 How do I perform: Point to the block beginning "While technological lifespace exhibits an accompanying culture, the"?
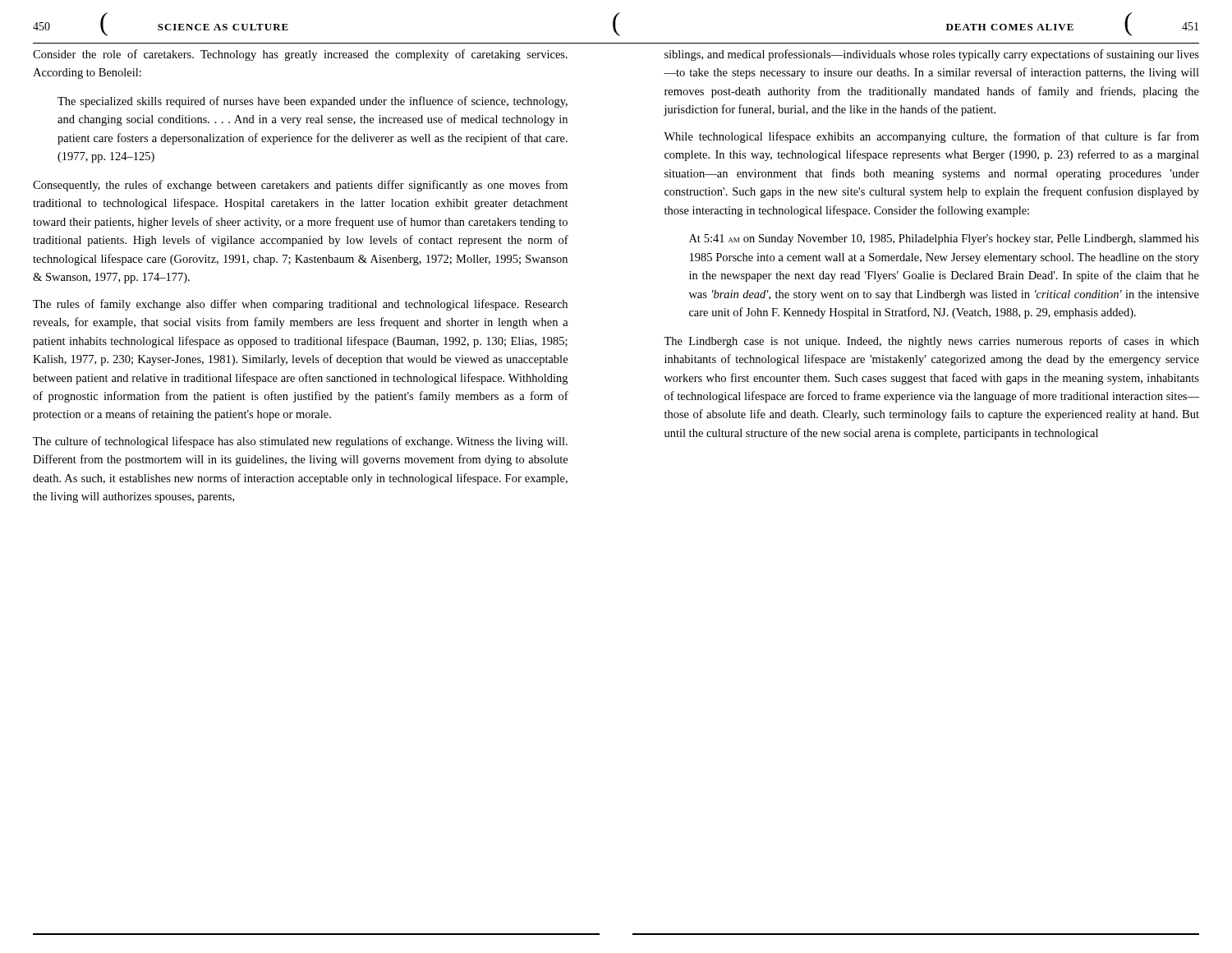932,173
